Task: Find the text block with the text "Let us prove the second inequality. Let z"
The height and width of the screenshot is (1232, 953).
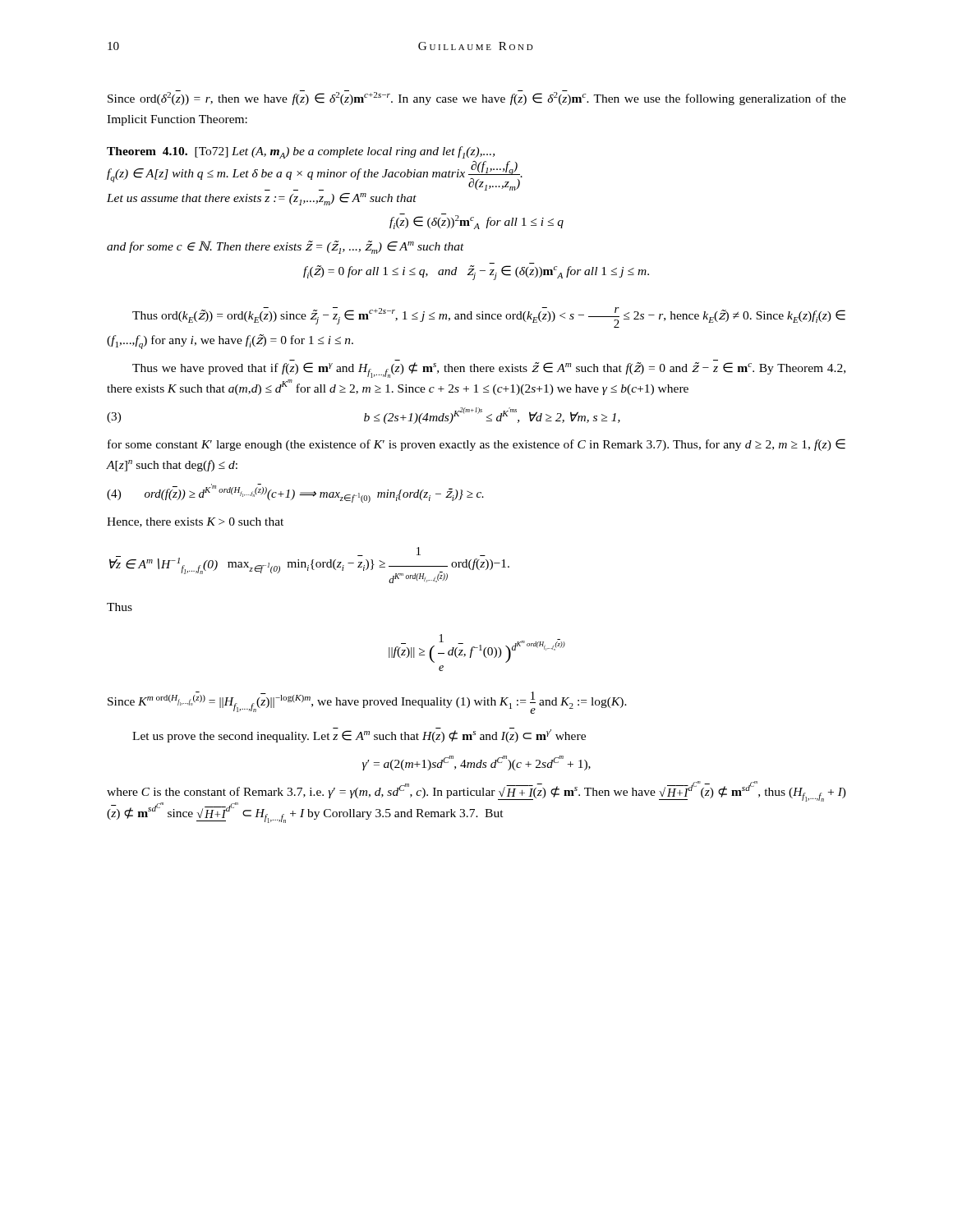Action: coord(476,775)
